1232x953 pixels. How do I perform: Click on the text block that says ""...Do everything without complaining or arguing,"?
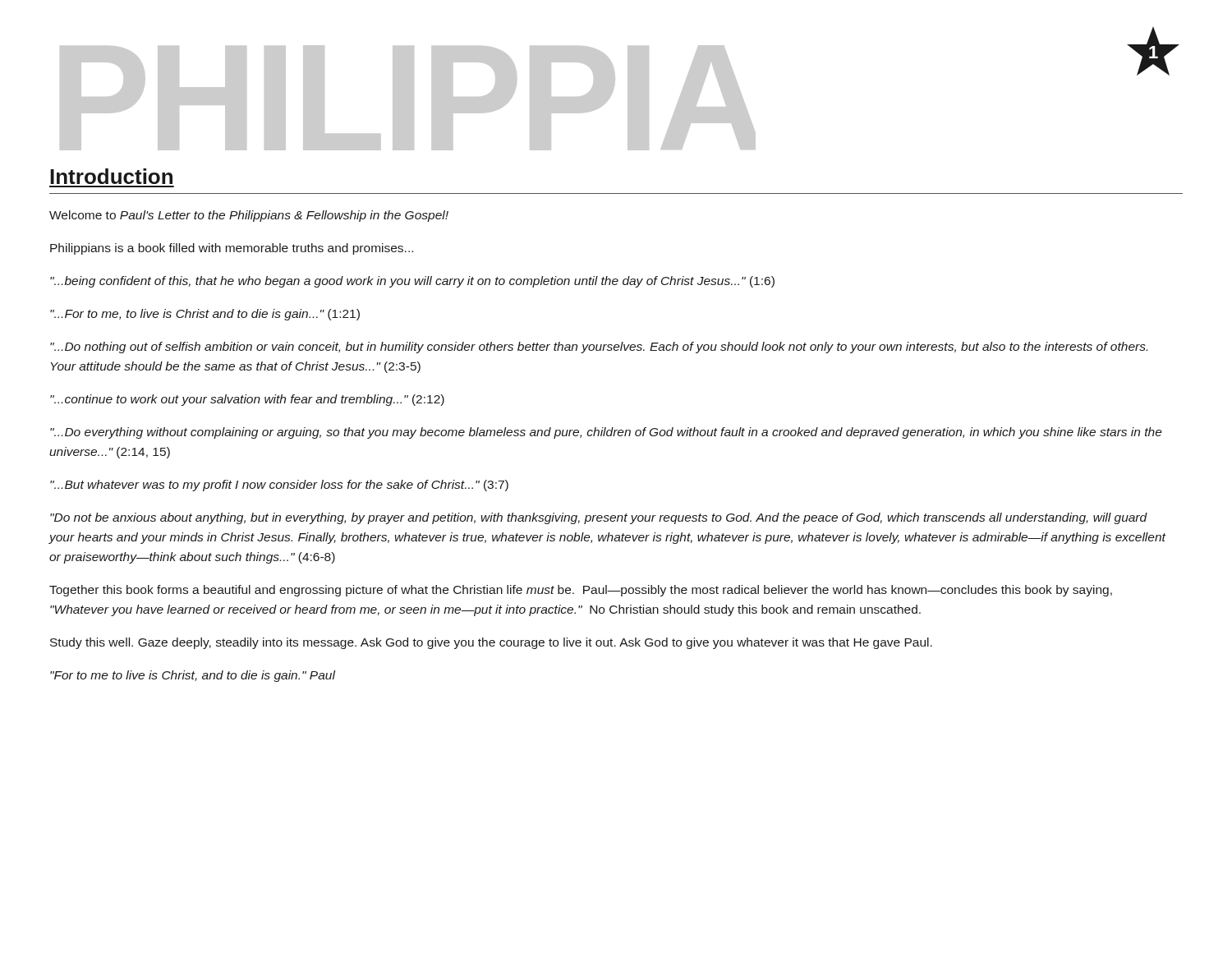(x=606, y=442)
